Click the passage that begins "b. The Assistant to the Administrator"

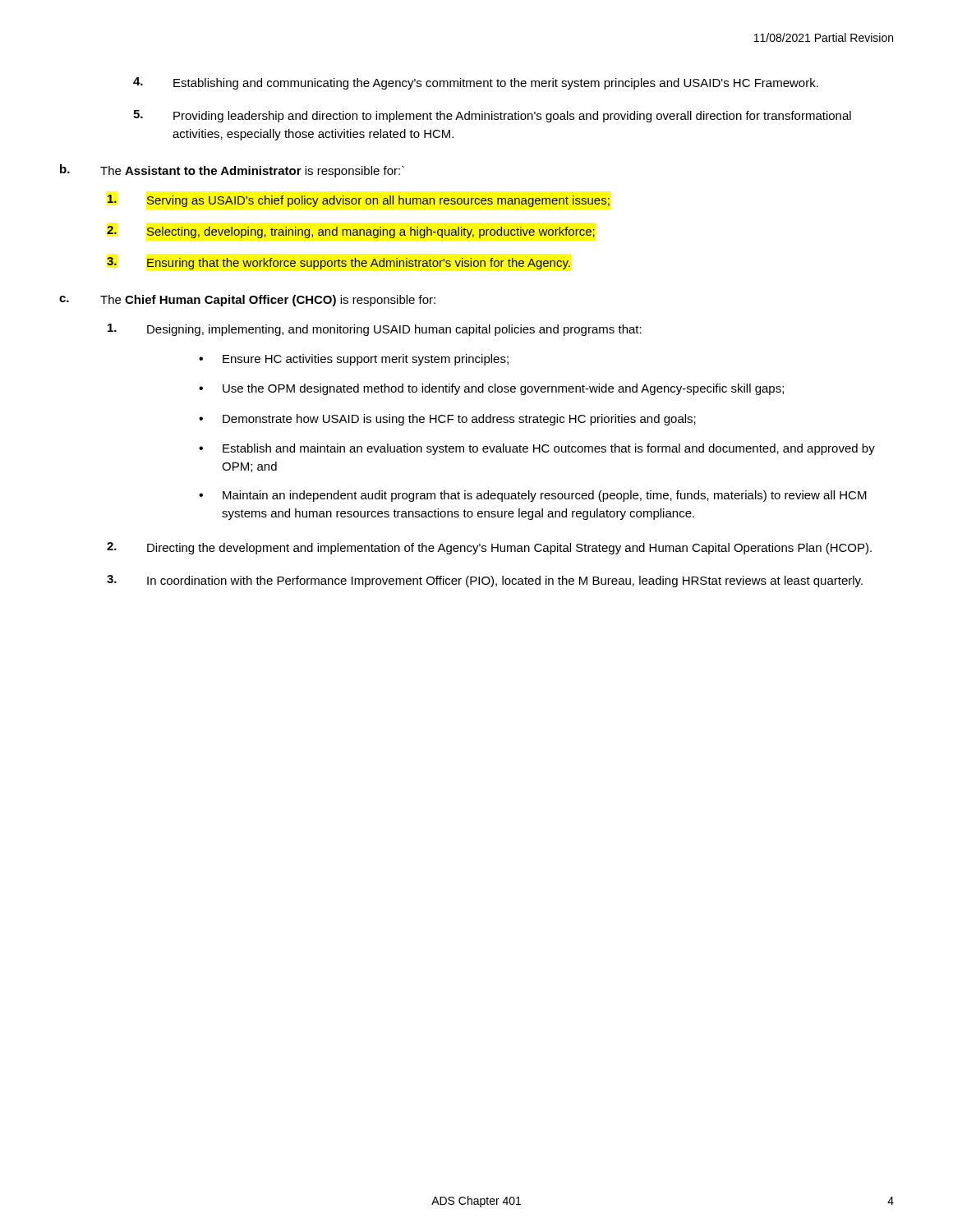(232, 171)
